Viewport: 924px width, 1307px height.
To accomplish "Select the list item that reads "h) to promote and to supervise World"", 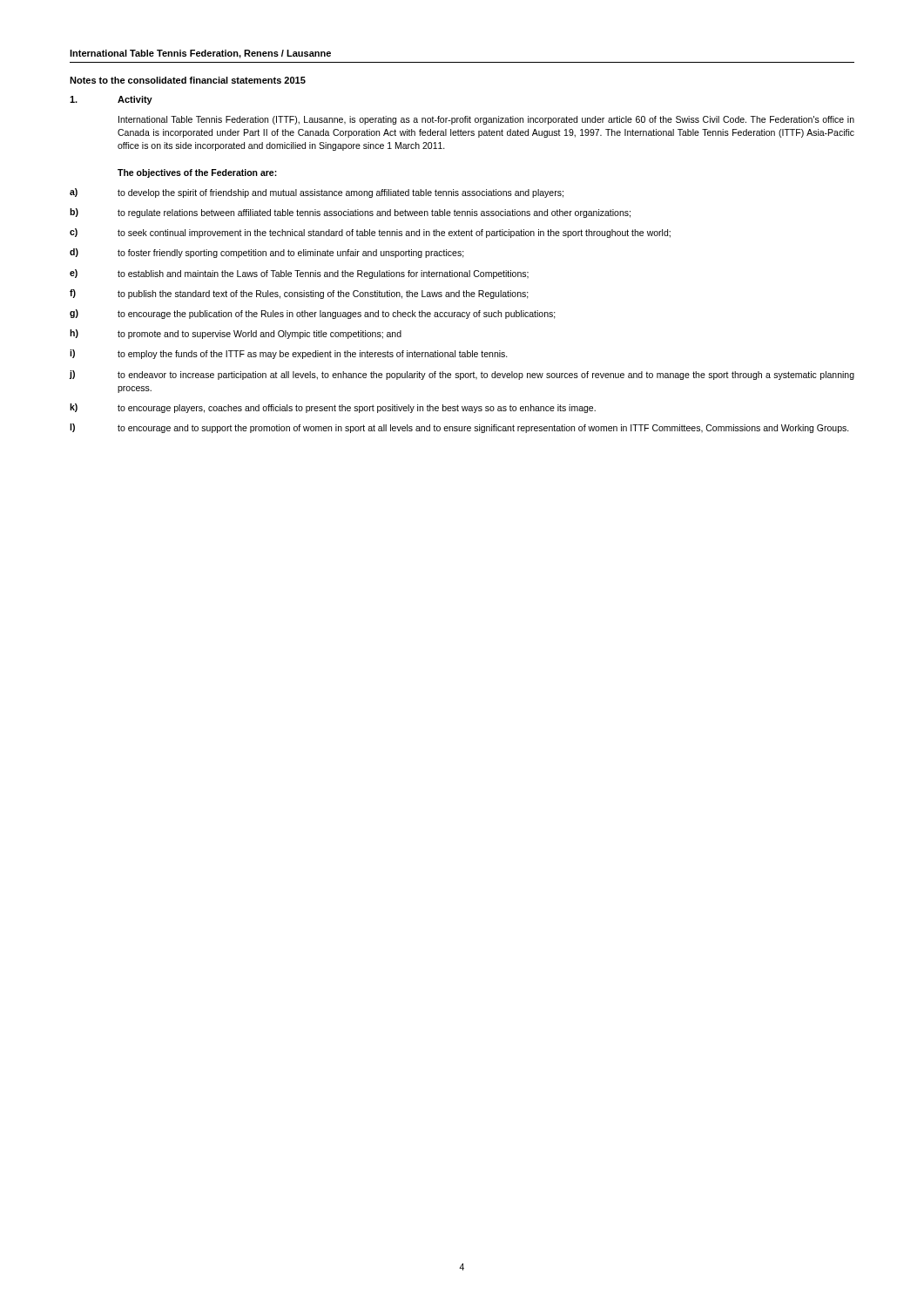I will [236, 334].
